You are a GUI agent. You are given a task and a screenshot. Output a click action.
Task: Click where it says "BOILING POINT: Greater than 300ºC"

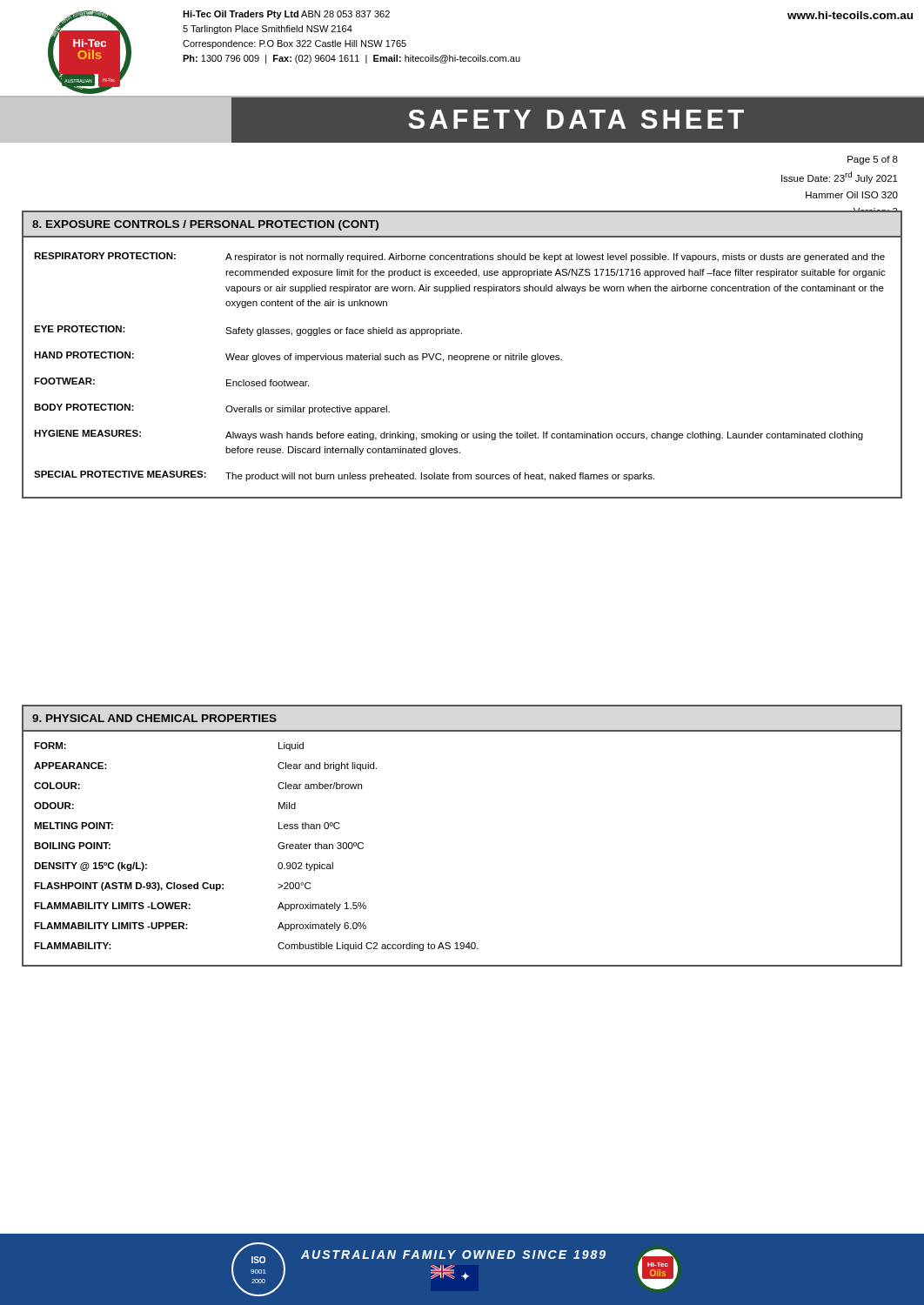coord(68,845)
